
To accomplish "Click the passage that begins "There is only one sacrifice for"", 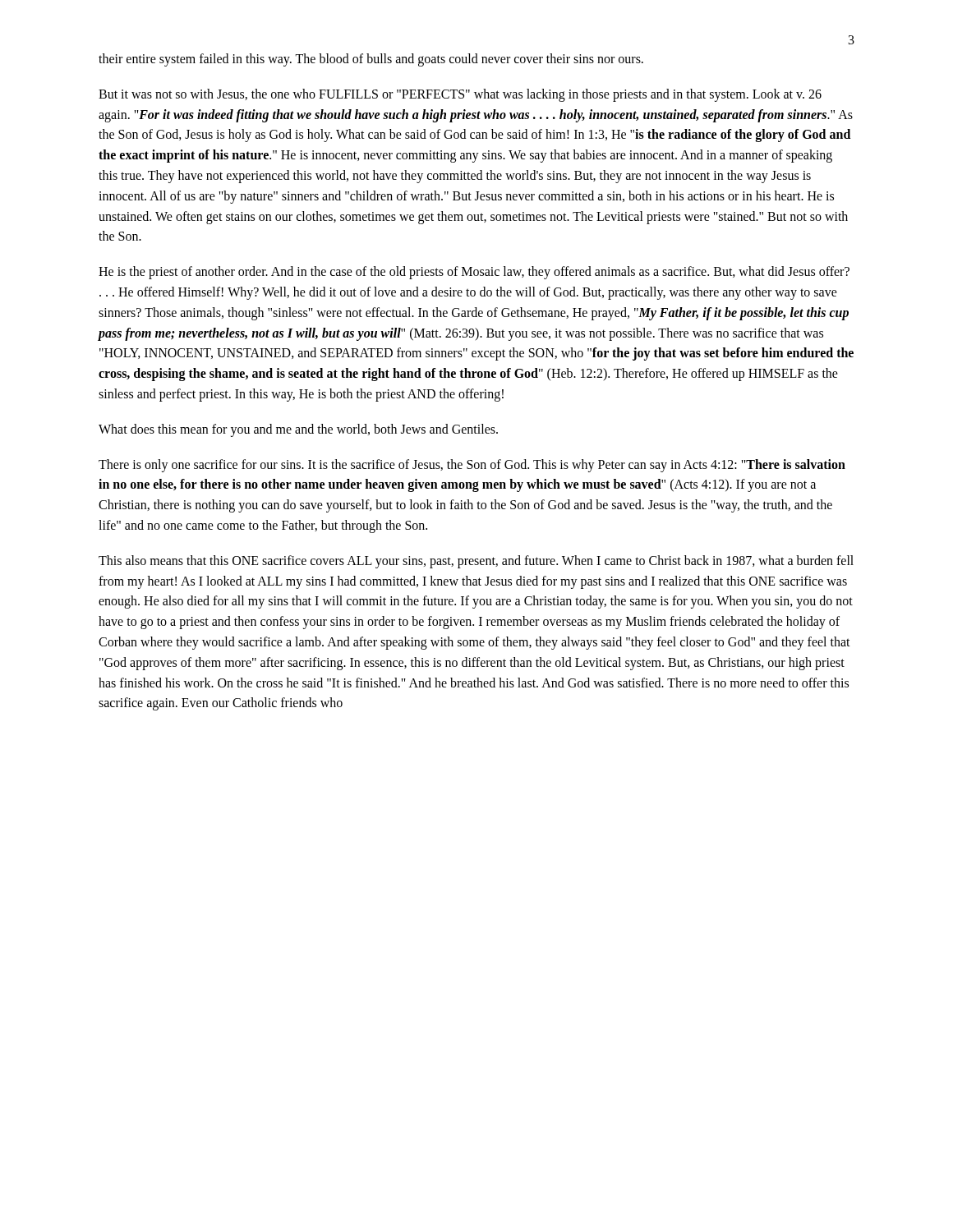I will pos(472,495).
